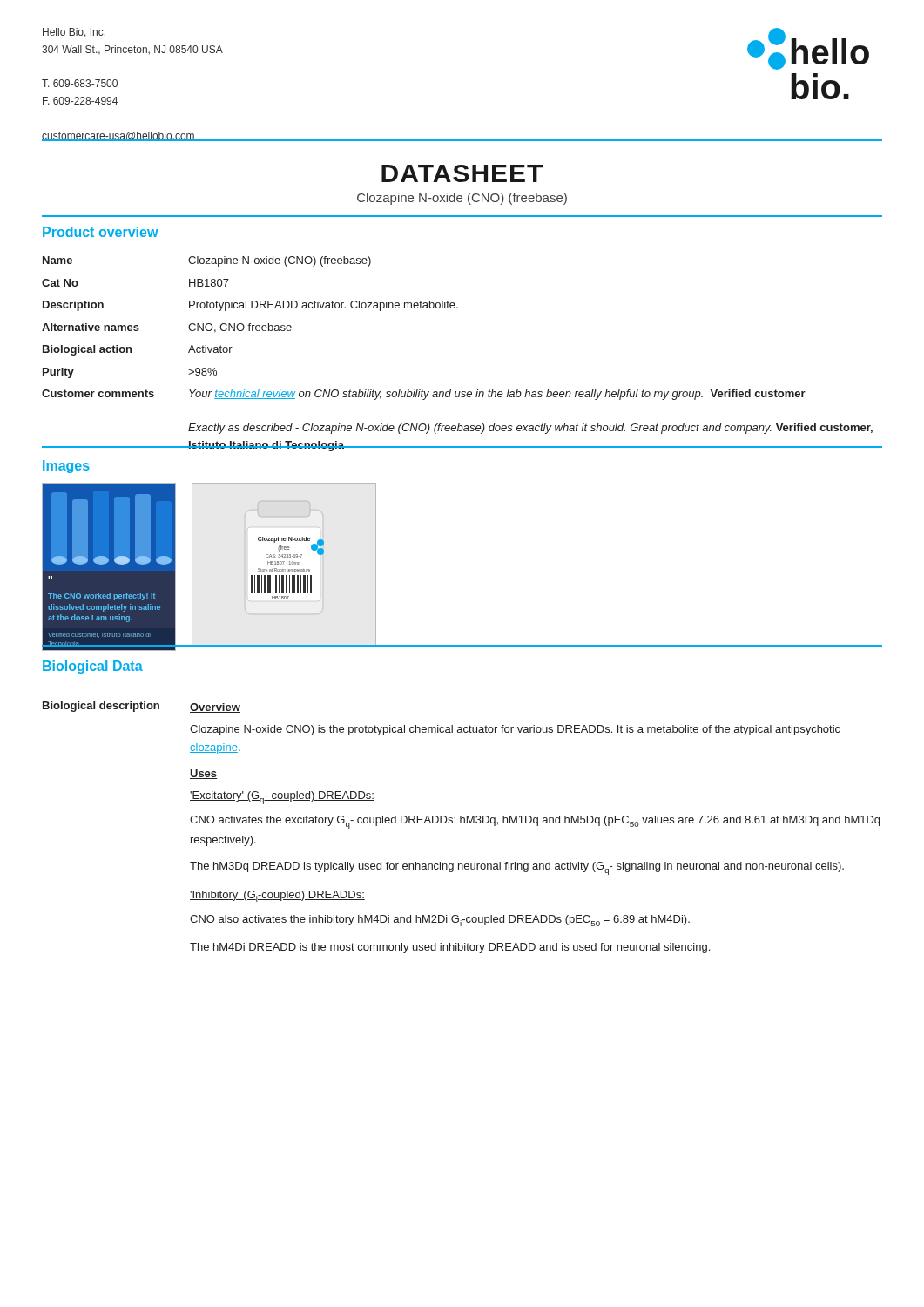The height and width of the screenshot is (1307, 924).
Task: Find the region starting "Product overview"
Action: tap(100, 232)
